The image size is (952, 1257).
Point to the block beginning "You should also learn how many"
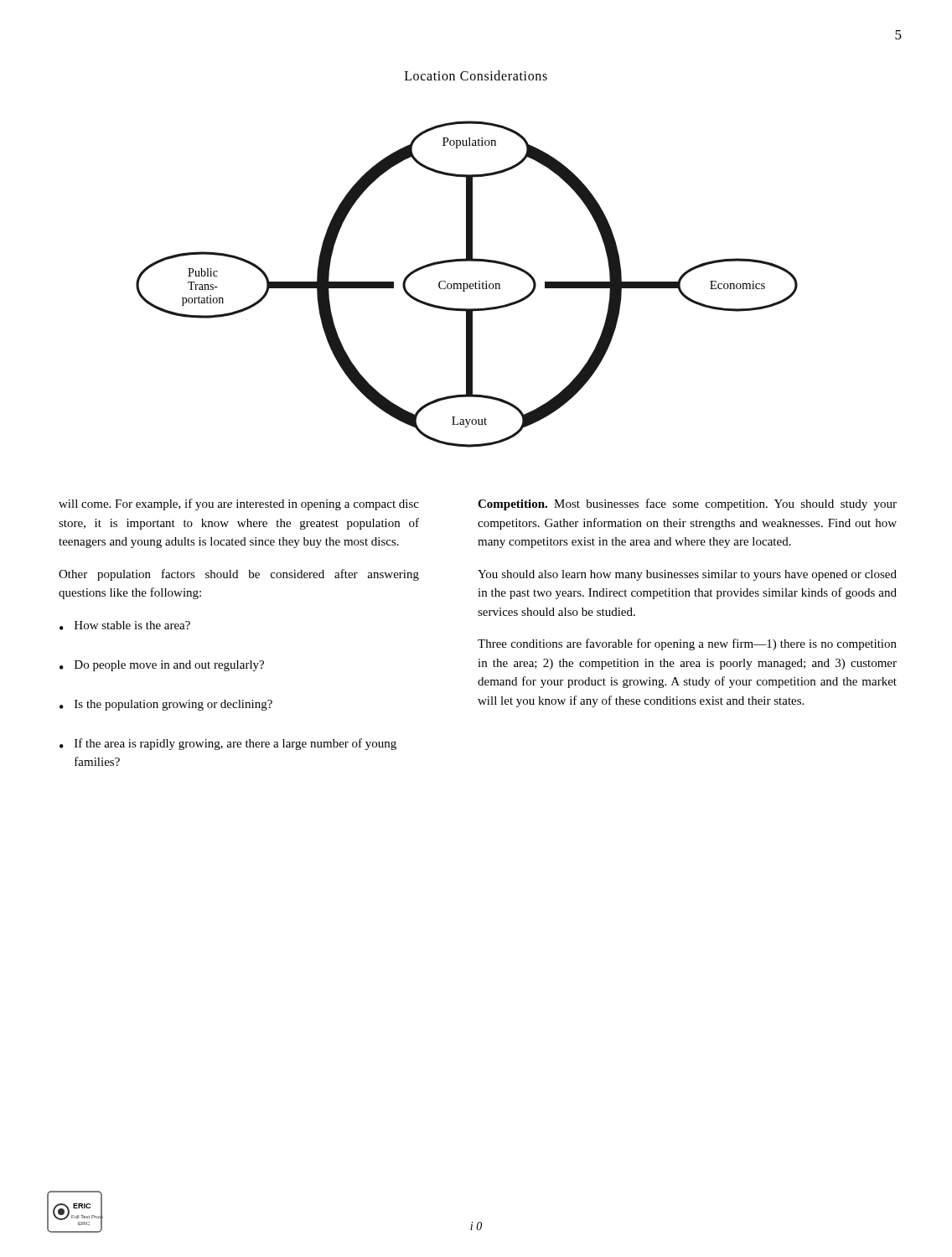point(687,592)
